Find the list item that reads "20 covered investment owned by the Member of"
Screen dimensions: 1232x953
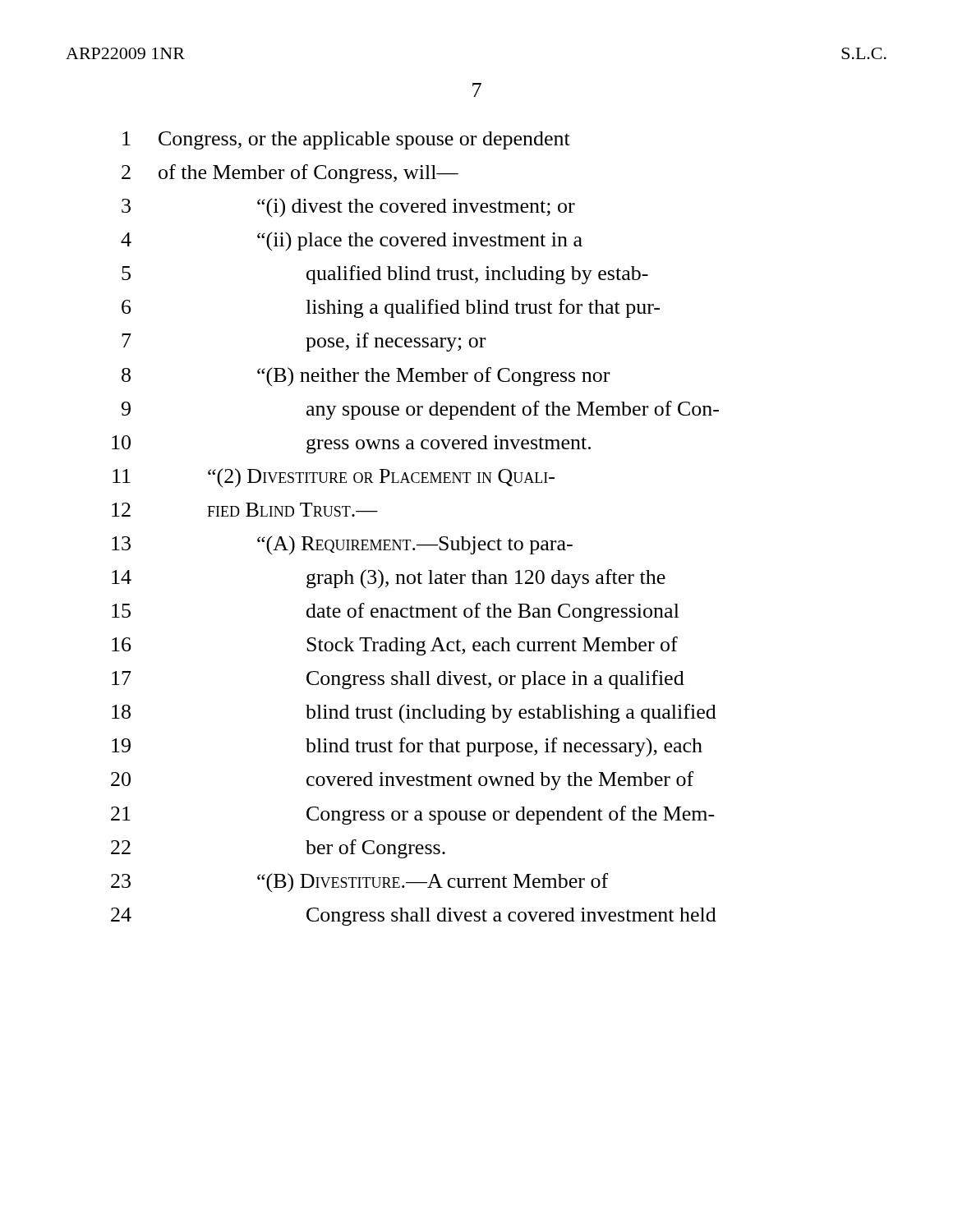(x=476, y=779)
